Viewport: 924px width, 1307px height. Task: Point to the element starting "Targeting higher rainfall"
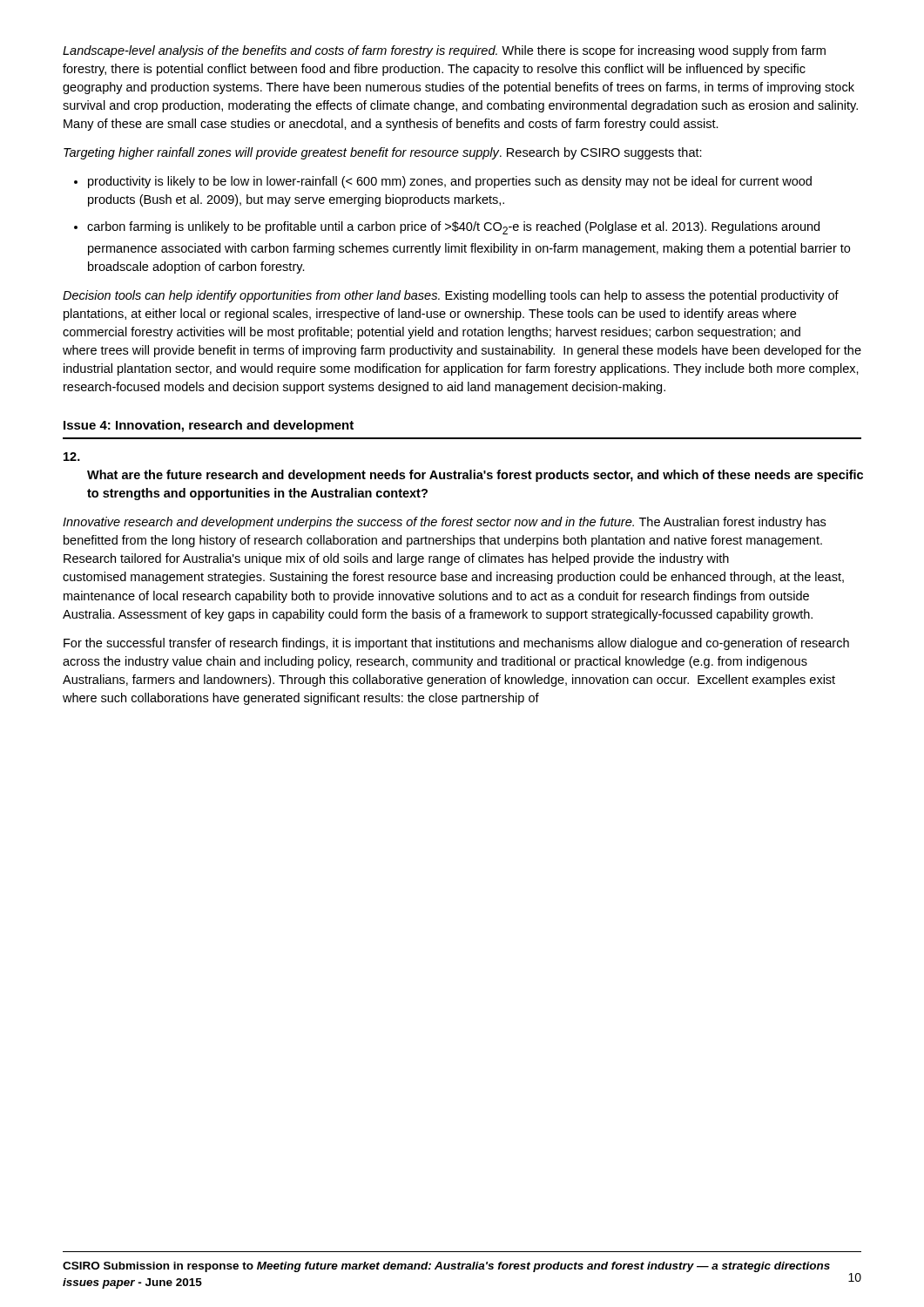point(462,153)
